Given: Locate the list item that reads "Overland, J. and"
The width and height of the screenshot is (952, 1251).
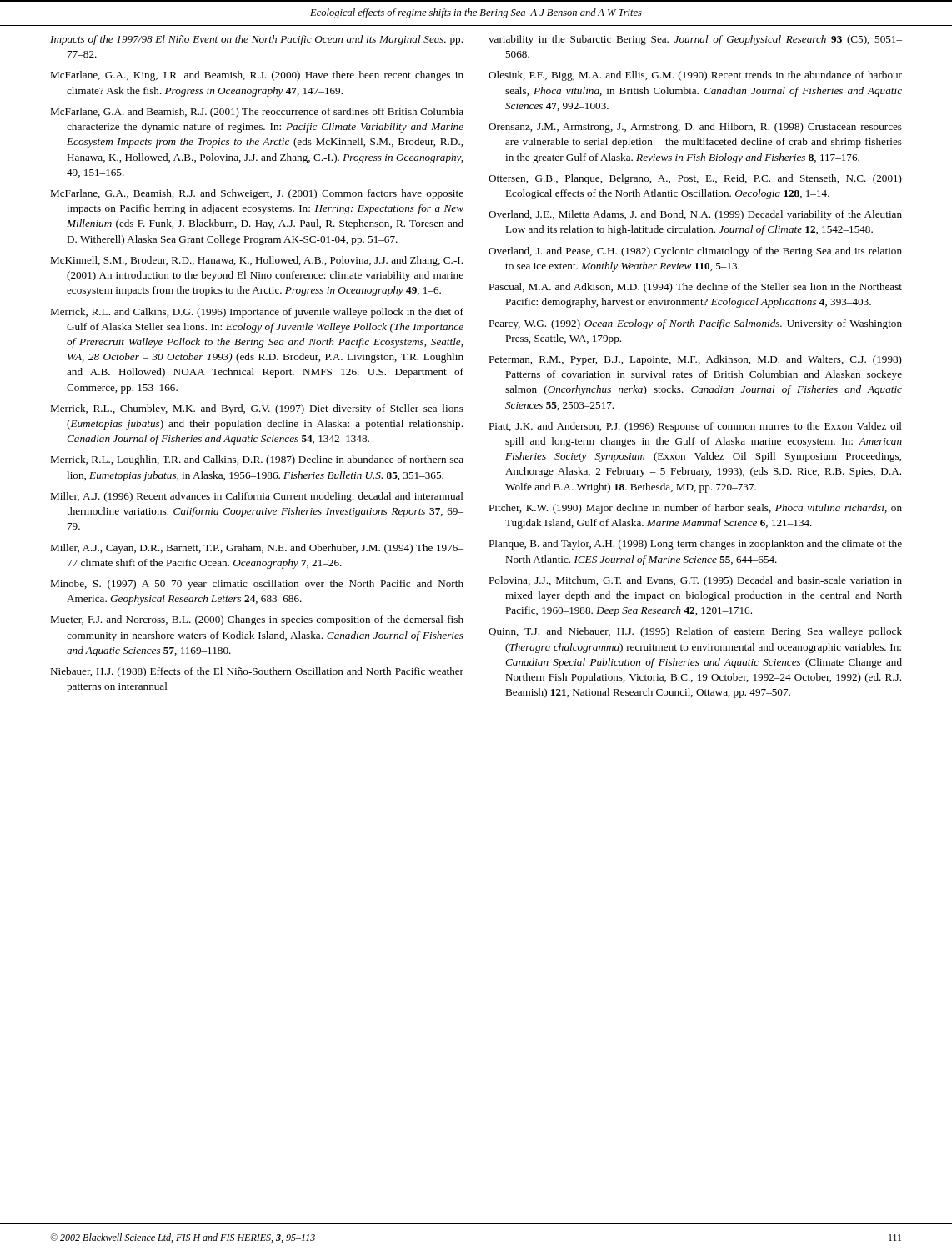Looking at the screenshot, I should (x=695, y=258).
